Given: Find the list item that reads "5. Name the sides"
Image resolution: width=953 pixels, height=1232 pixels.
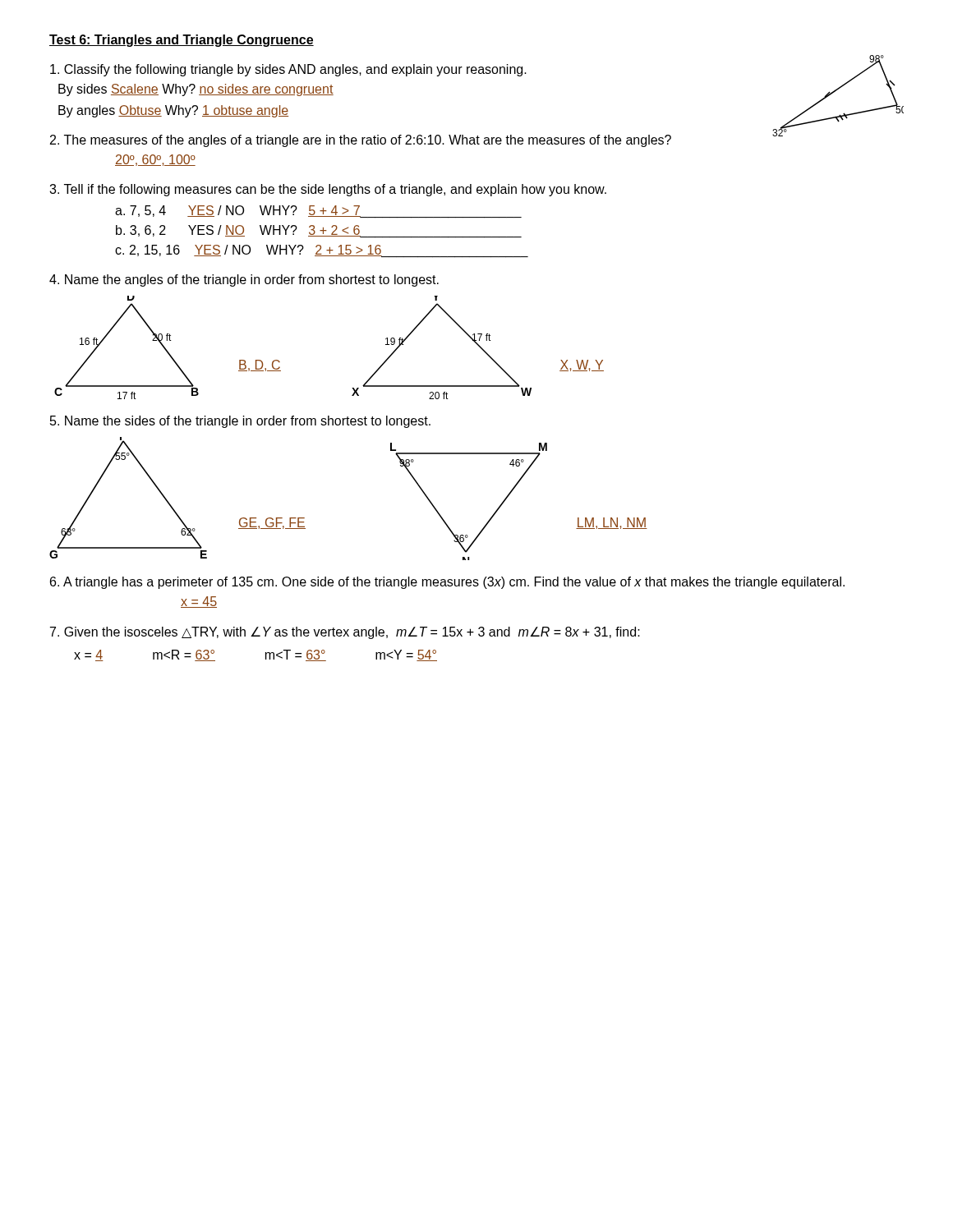Looking at the screenshot, I should 240,421.
